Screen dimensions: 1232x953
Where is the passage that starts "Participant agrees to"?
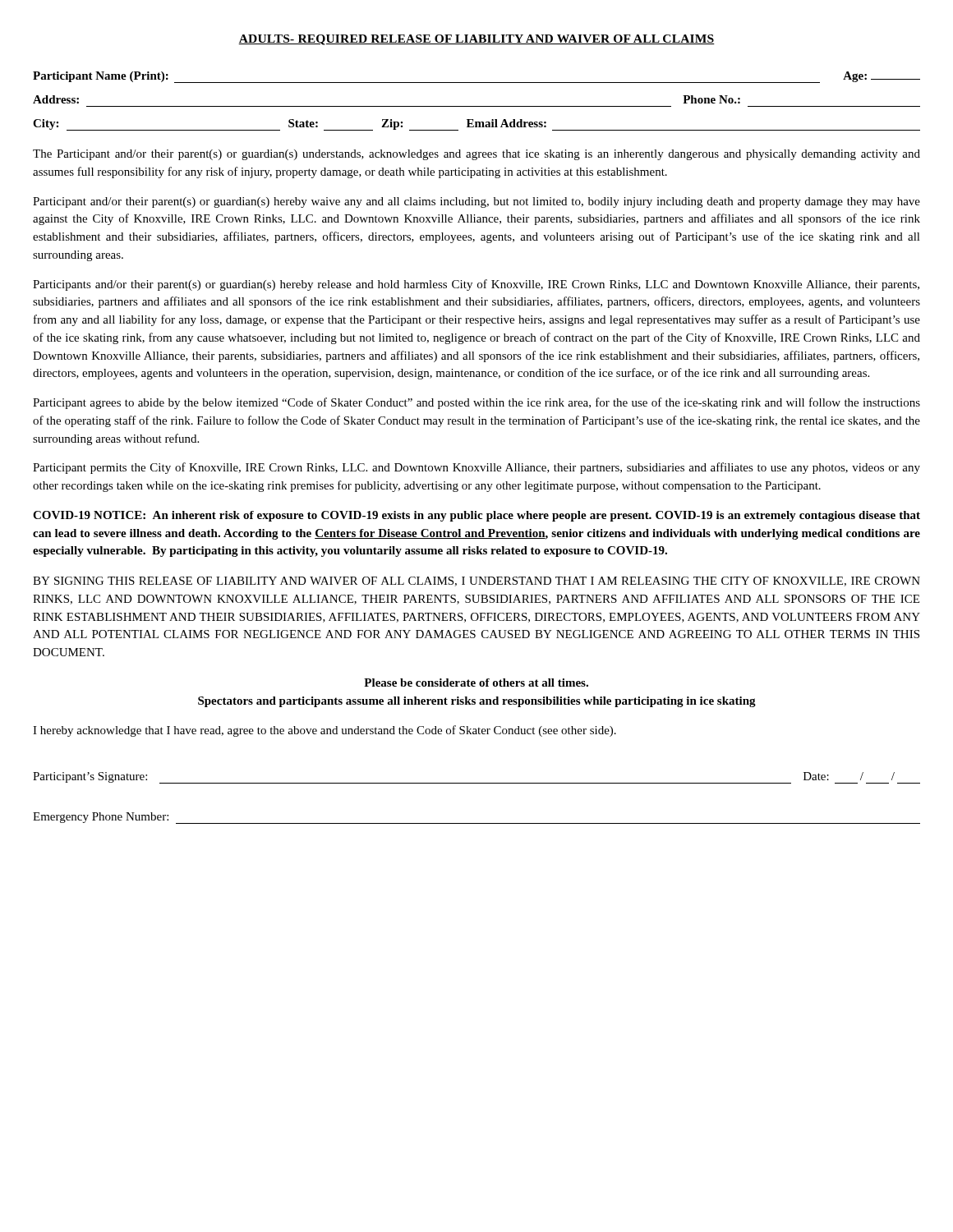476,421
